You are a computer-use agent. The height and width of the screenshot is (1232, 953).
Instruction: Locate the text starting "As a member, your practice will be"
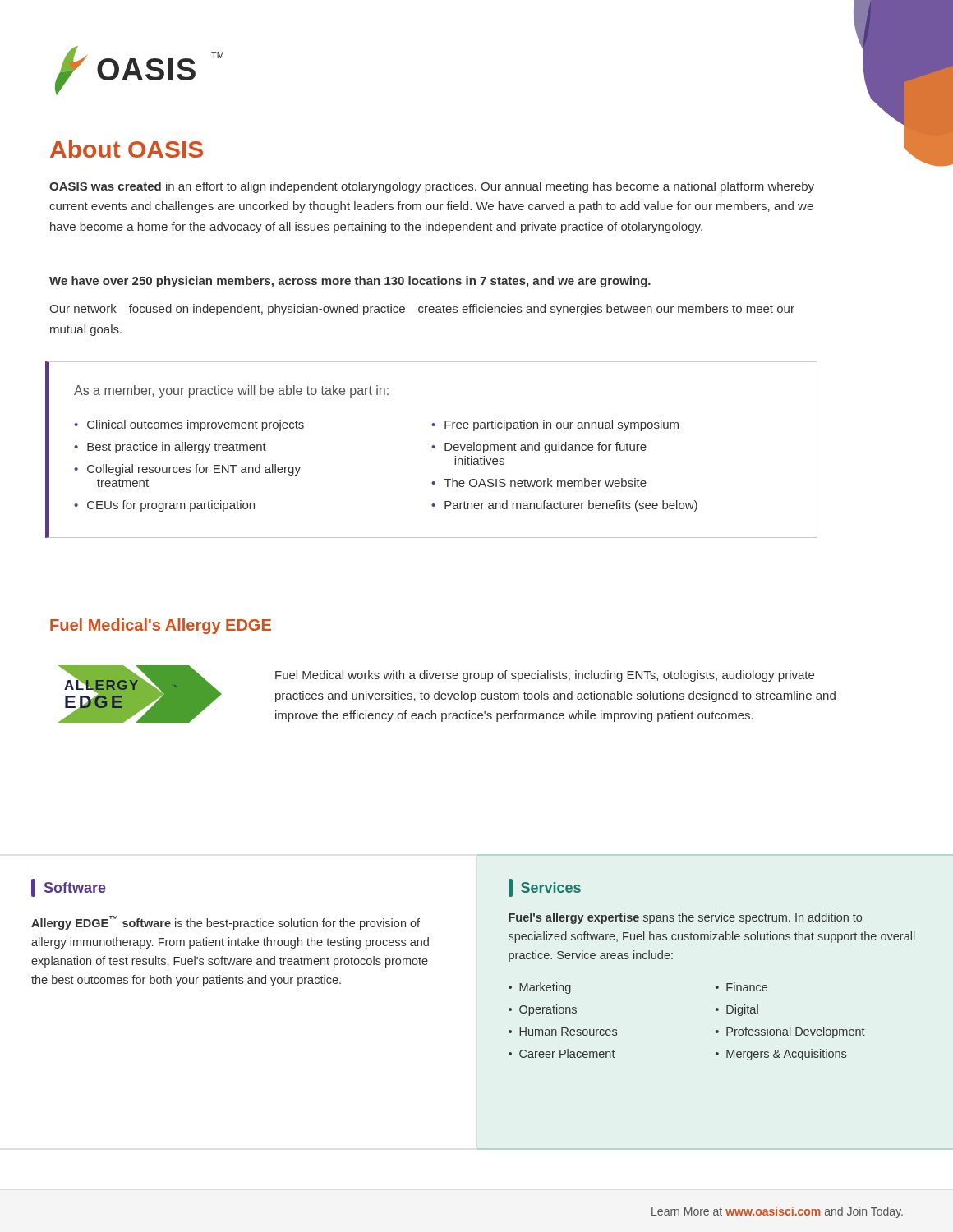pos(431,450)
